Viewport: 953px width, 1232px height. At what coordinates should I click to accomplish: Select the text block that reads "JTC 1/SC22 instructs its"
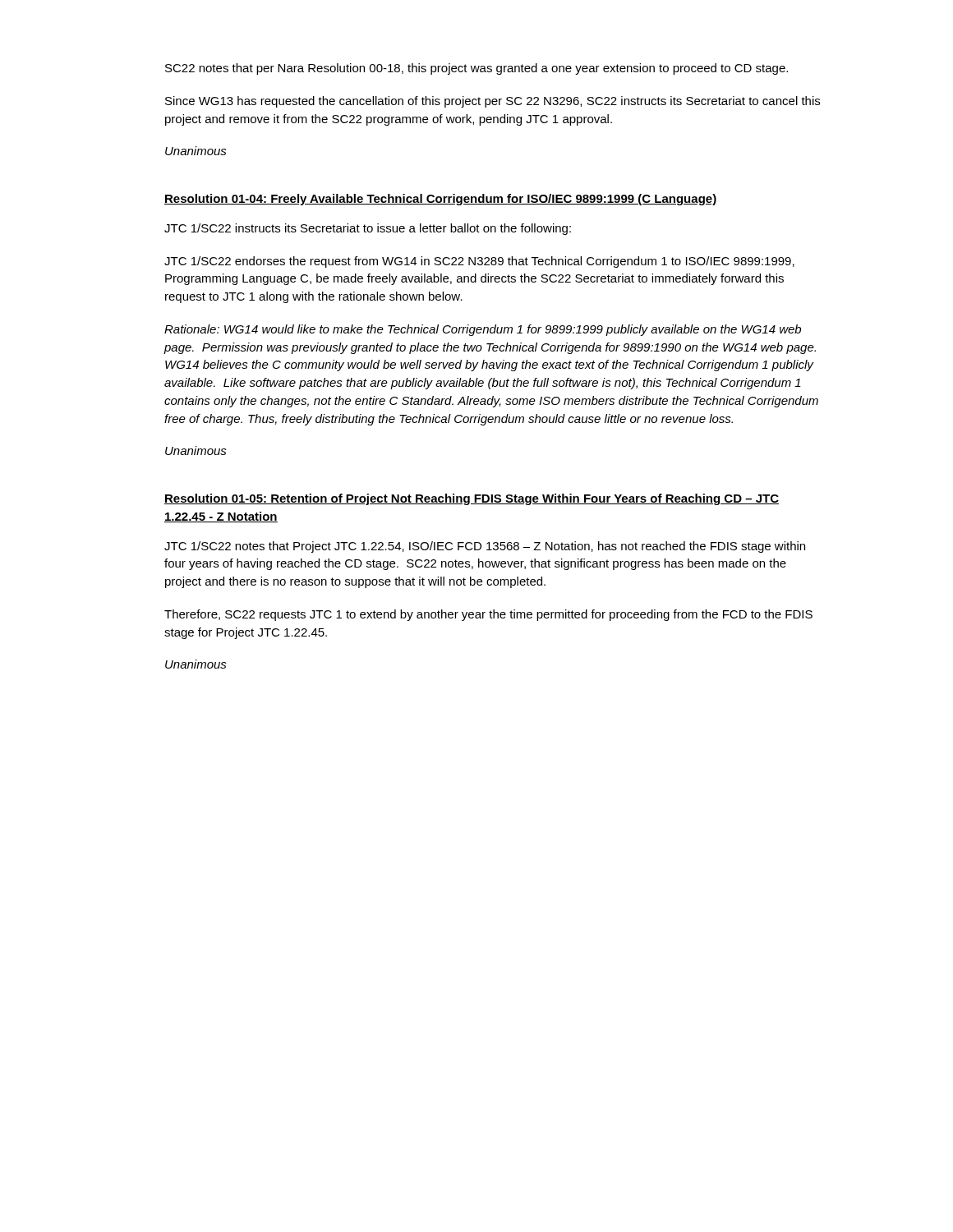[x=368, y=228]
